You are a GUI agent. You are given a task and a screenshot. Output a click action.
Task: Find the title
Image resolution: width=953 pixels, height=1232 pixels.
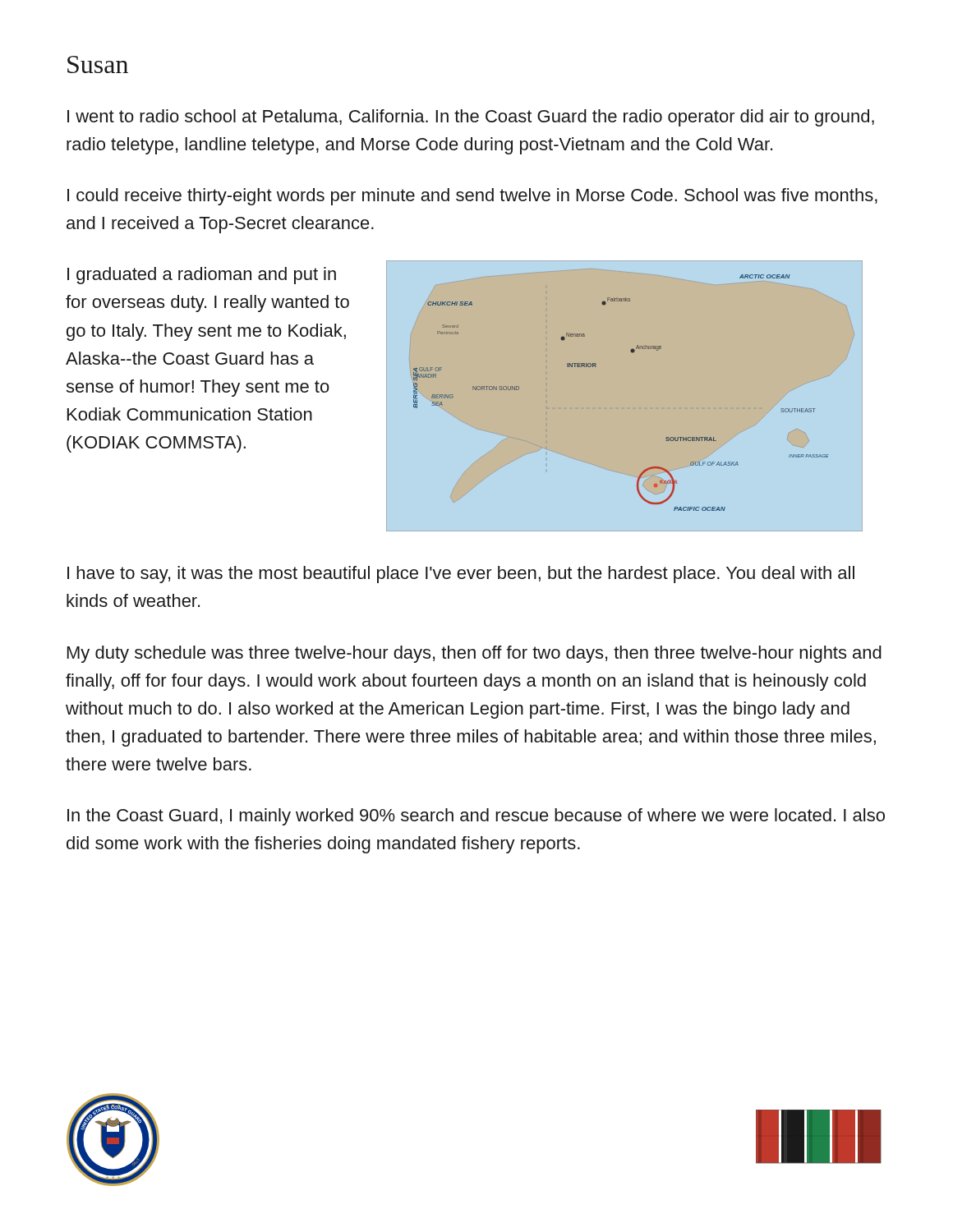[x=97, y=64]
